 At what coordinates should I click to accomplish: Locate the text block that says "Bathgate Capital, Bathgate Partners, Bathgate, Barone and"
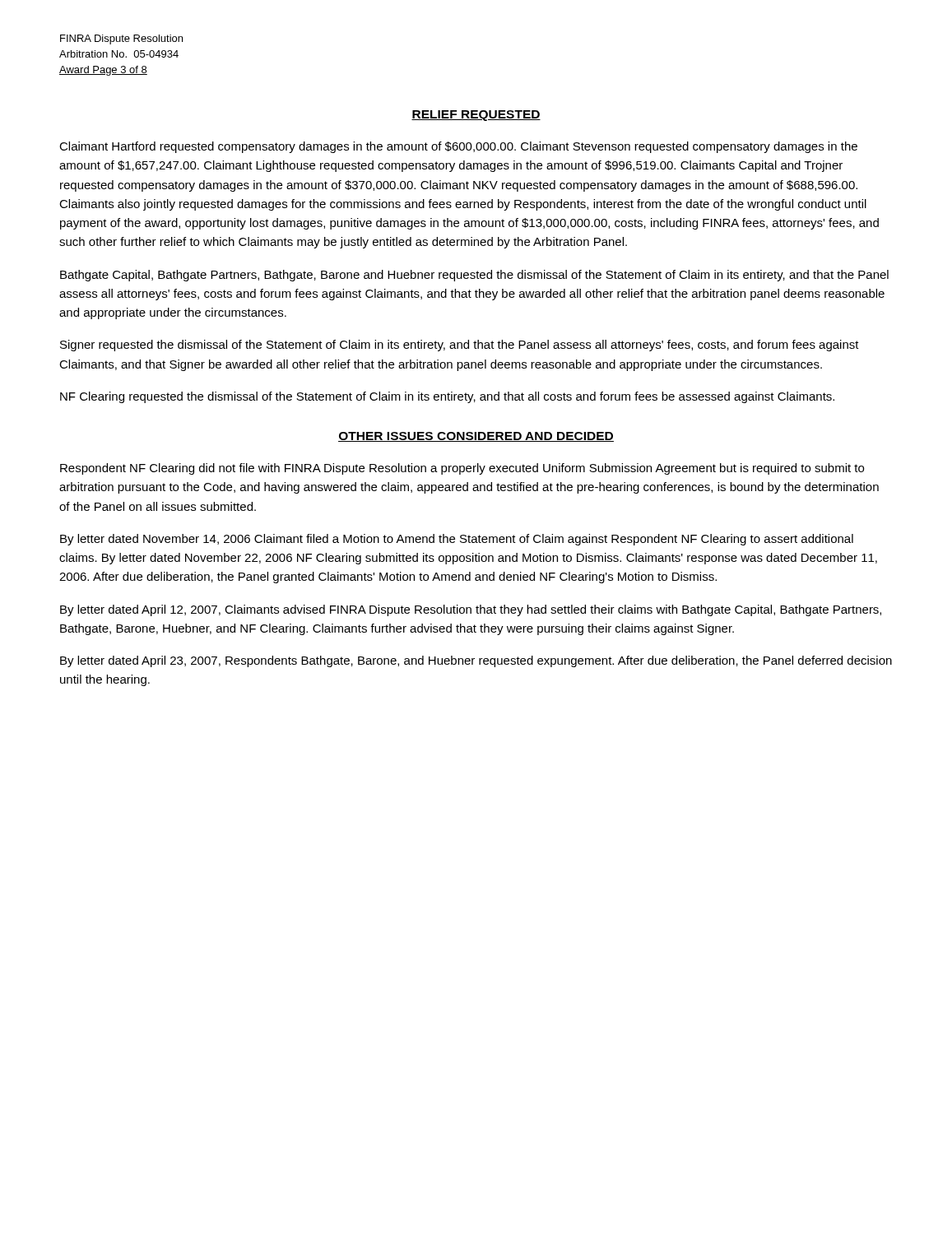click(x=474, y=293)
